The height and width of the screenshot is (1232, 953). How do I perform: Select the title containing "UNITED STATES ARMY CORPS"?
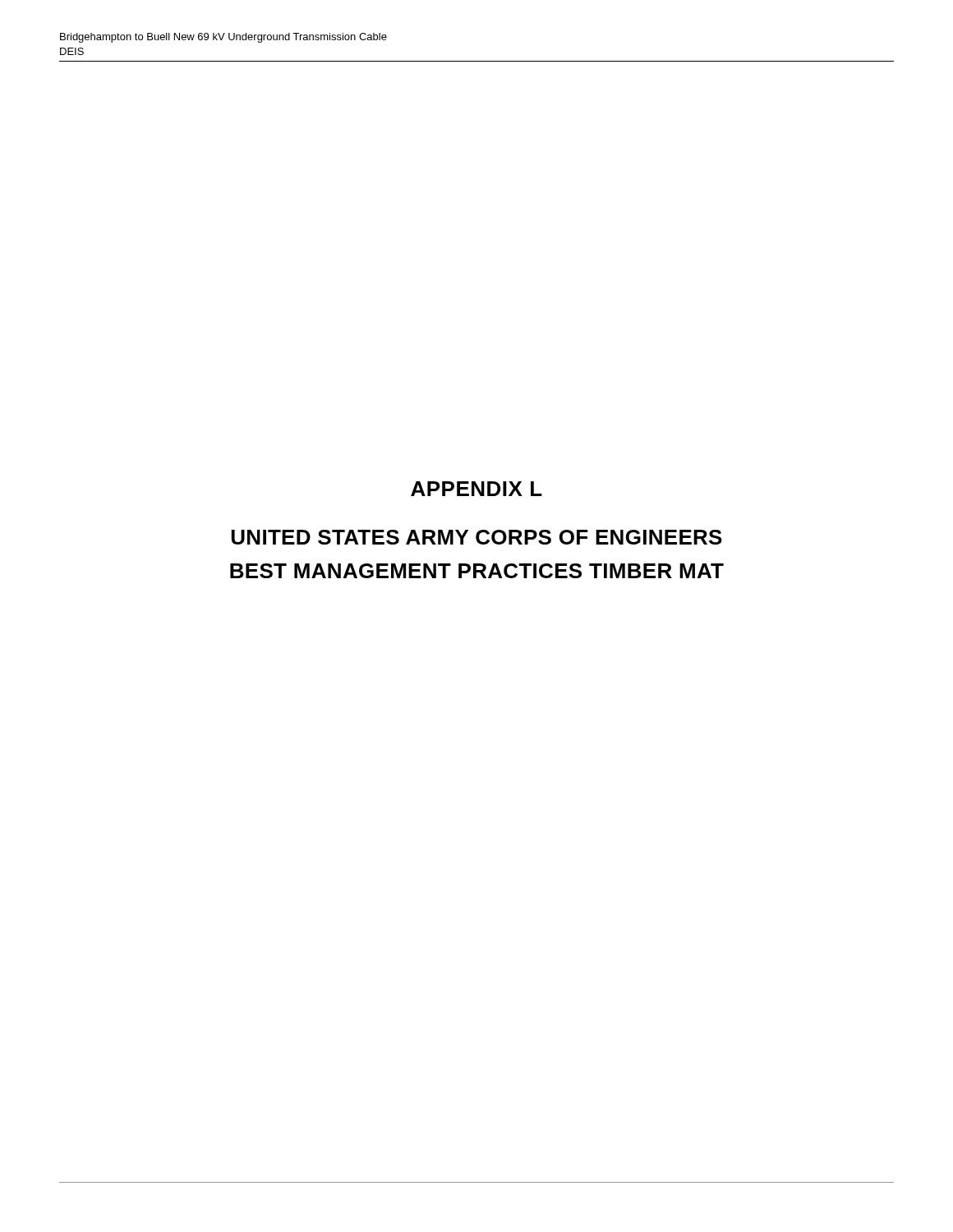pos(476,554)
